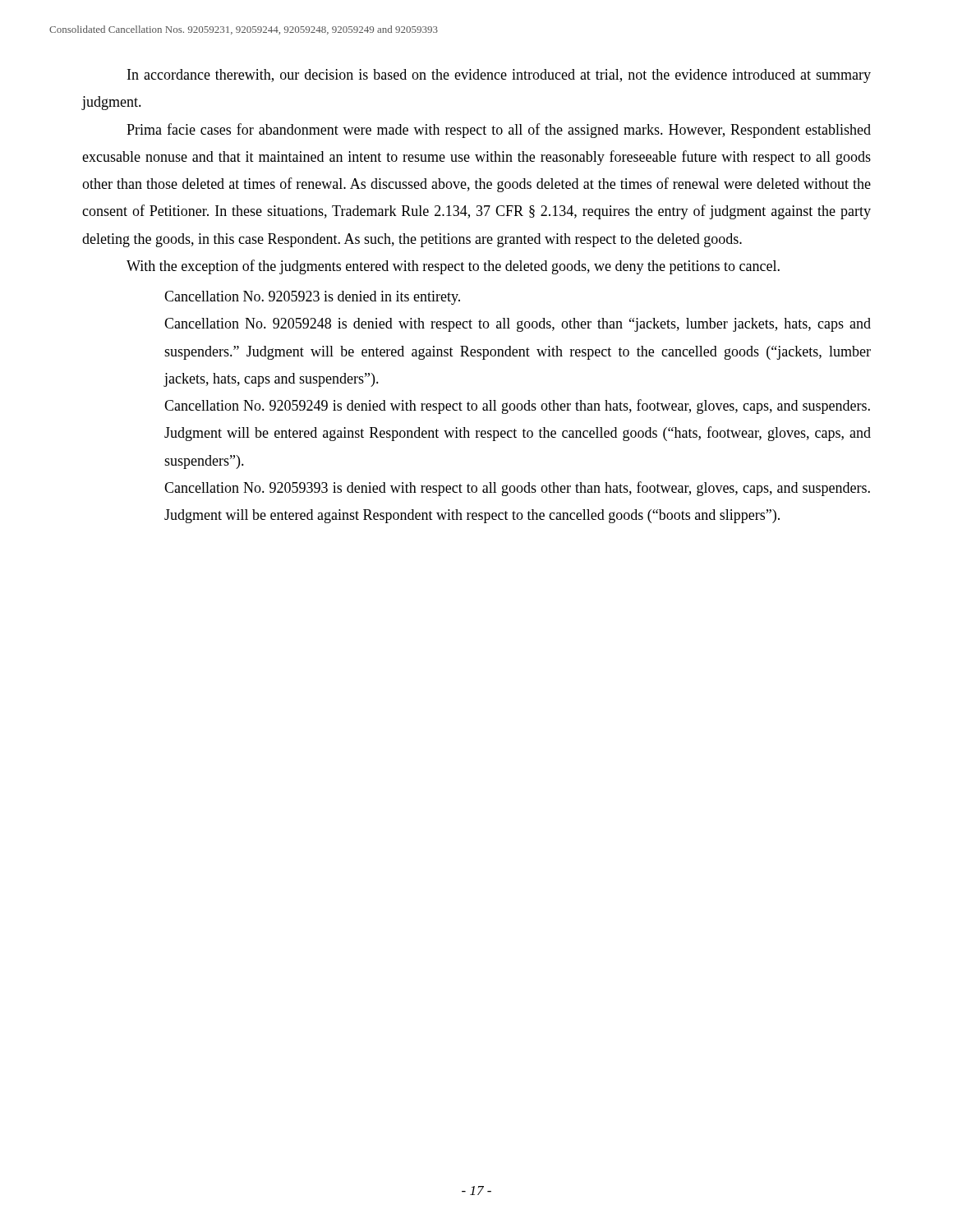Locate the text "Cancellation No. 9205923 is denied in its entirety."
This screenshot has width=953, height=1232.
coord(312,298)
